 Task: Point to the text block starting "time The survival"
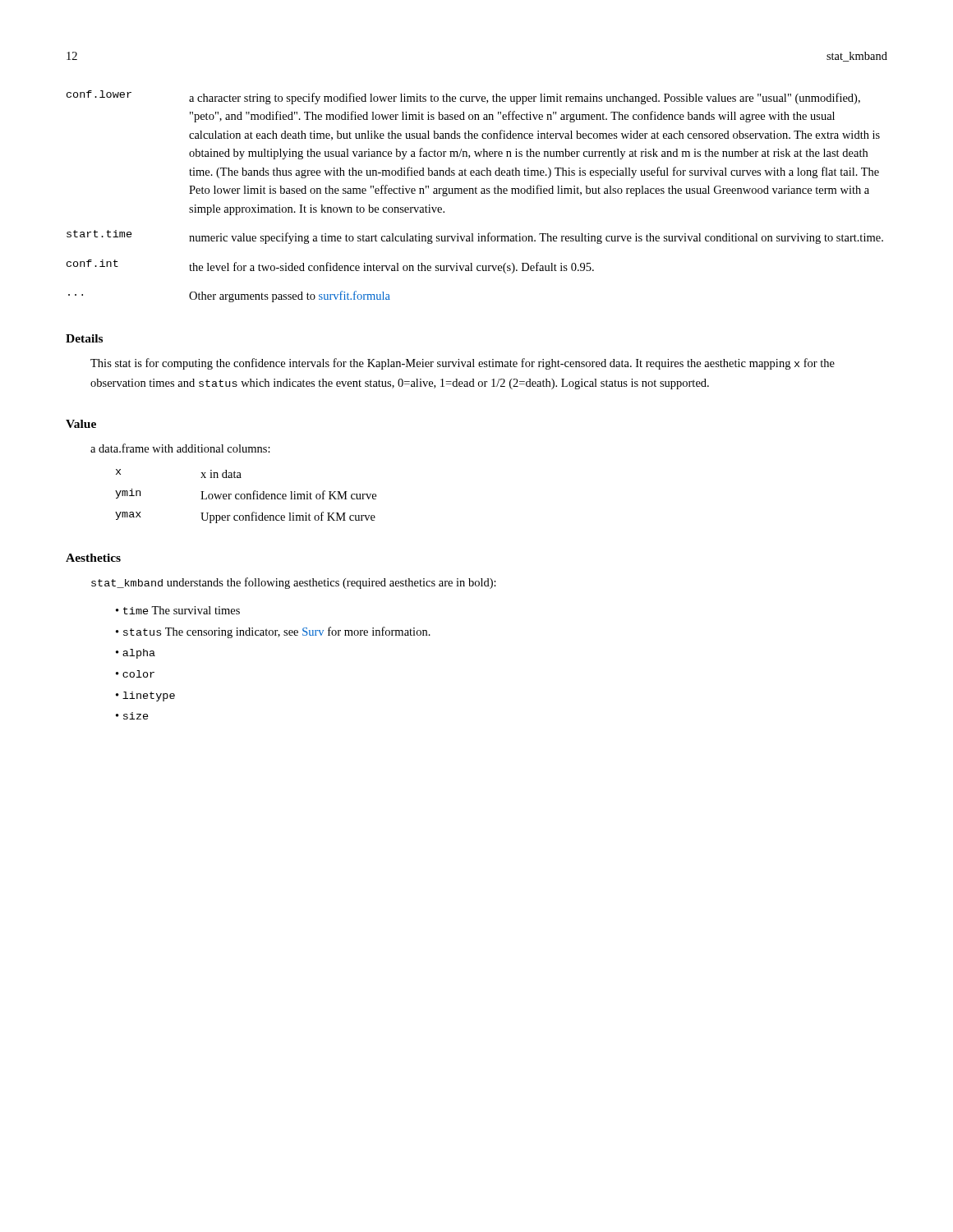point(181,611)
